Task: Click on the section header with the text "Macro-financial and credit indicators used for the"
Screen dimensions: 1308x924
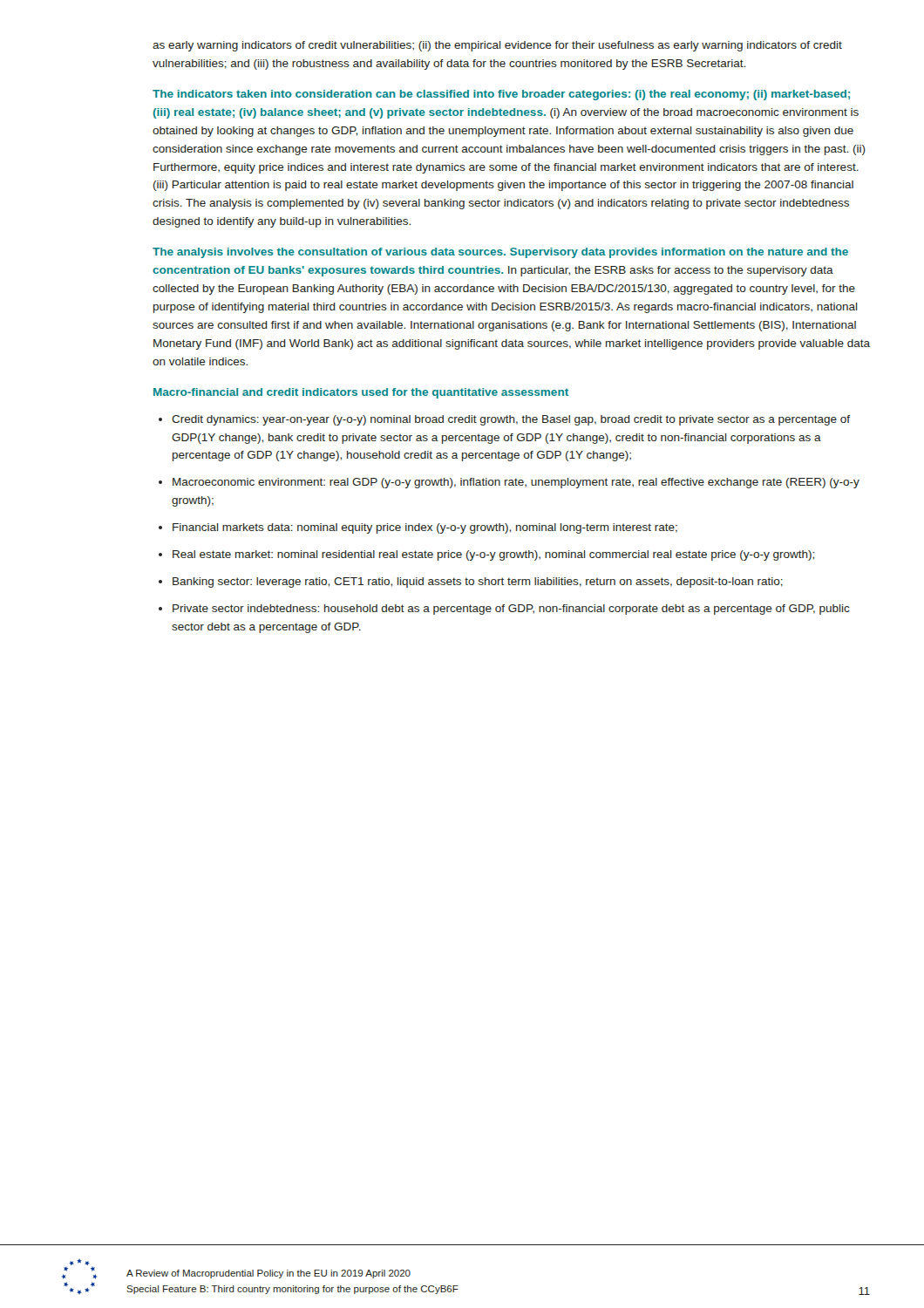Action: pyautogui.click(x=511, y=393)
